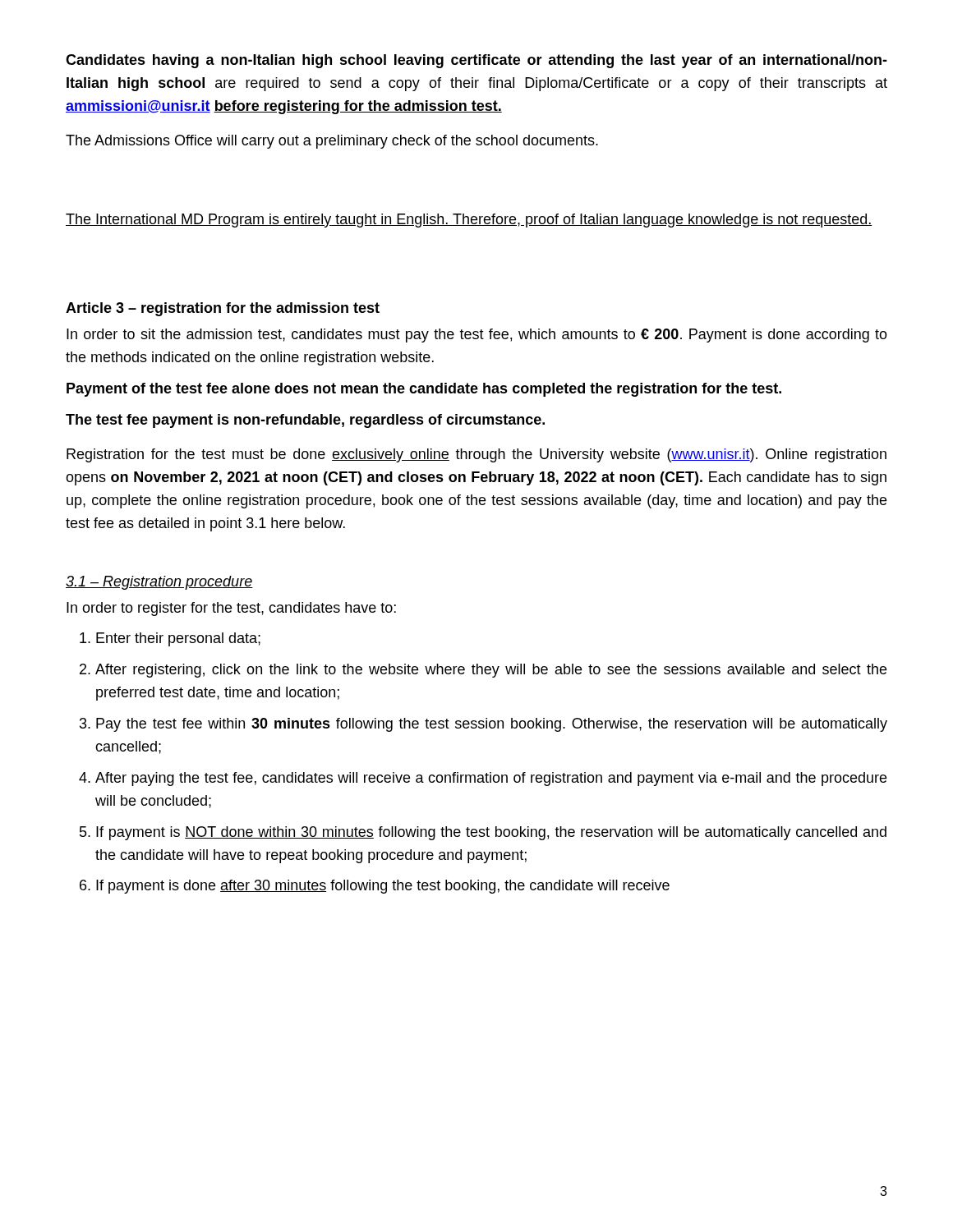Click on the text starting "Registration for the test must be"

476,489
